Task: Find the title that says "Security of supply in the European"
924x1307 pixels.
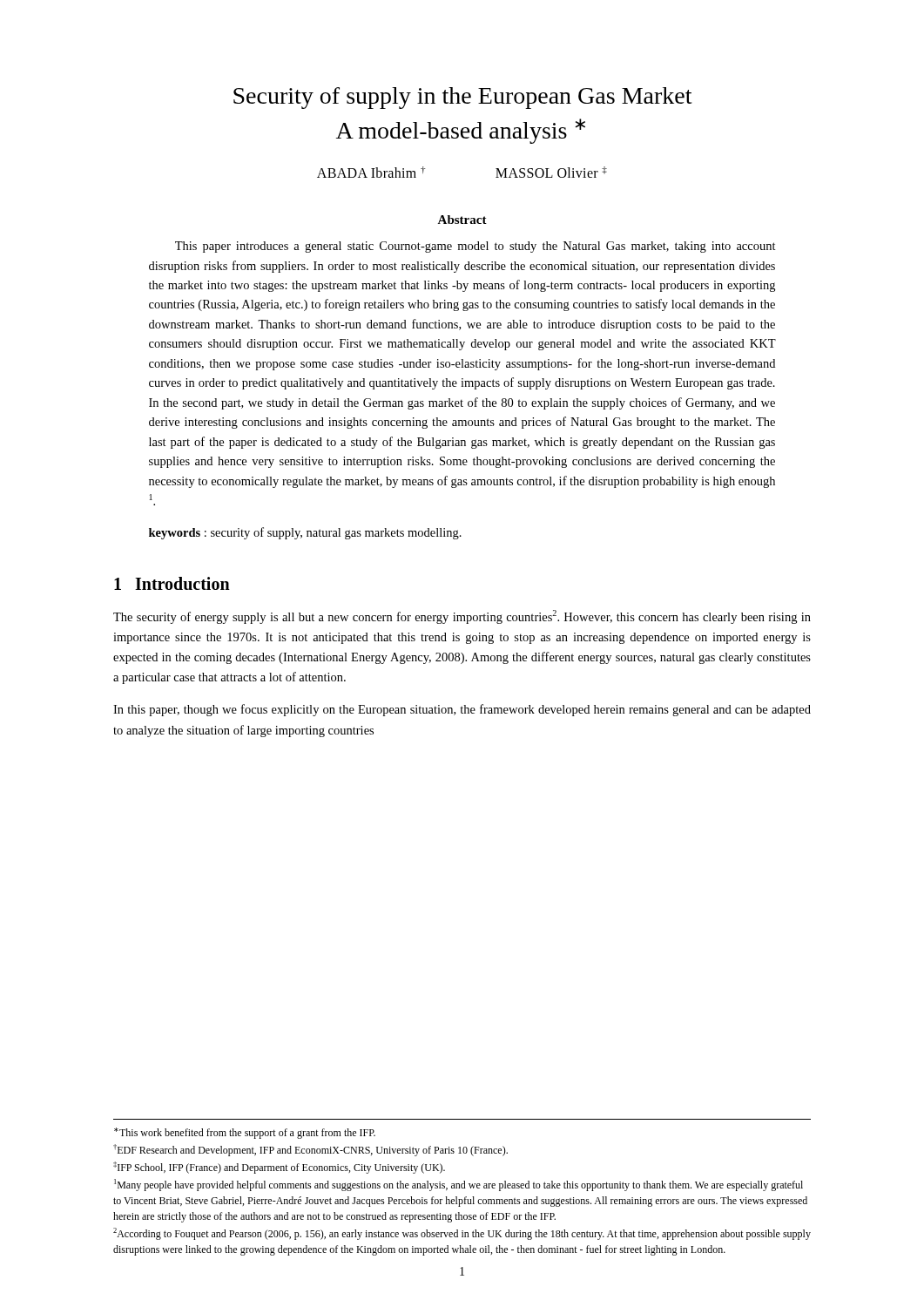Action: 462,113
